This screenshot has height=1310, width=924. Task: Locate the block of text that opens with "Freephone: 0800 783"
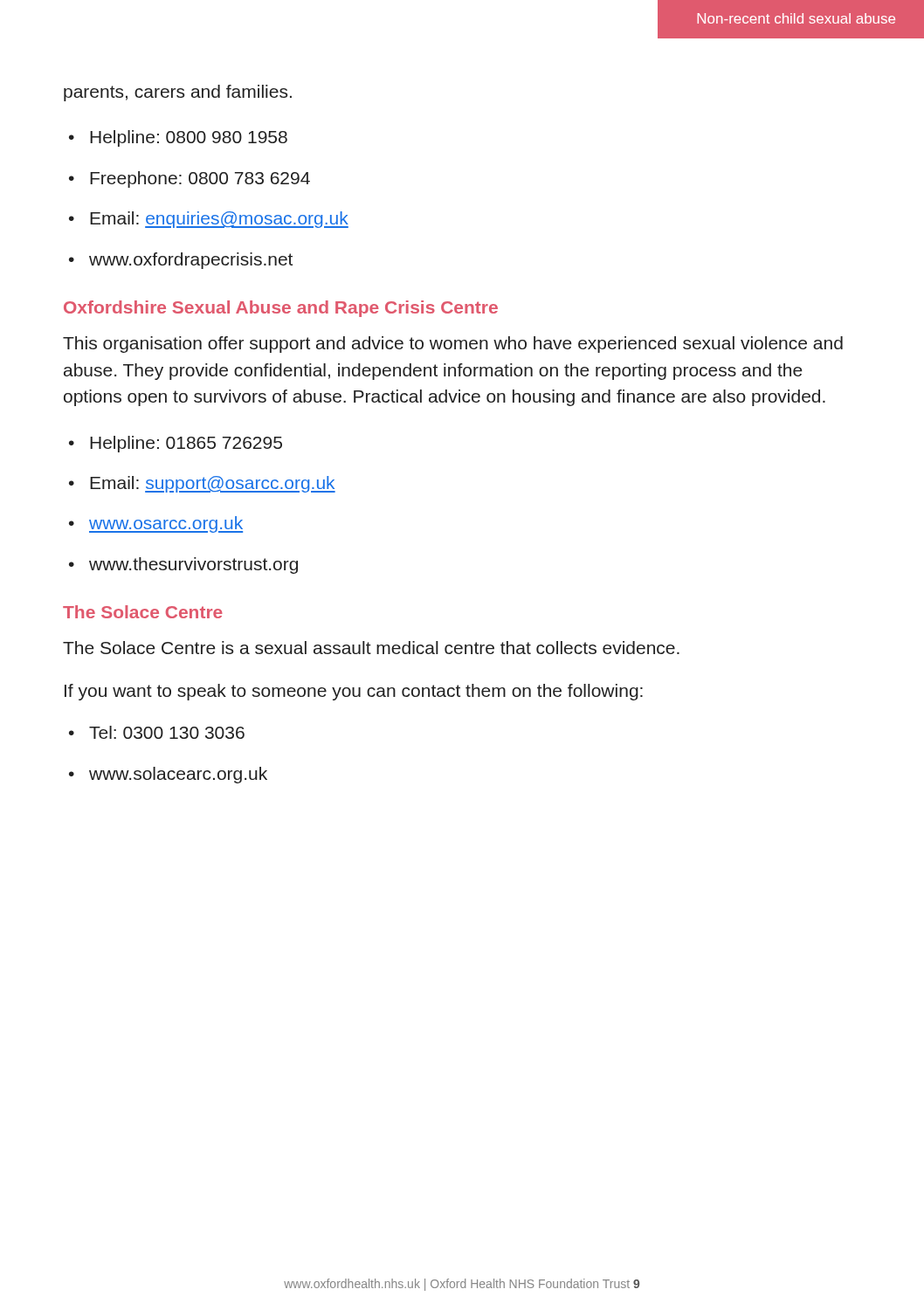200,178
